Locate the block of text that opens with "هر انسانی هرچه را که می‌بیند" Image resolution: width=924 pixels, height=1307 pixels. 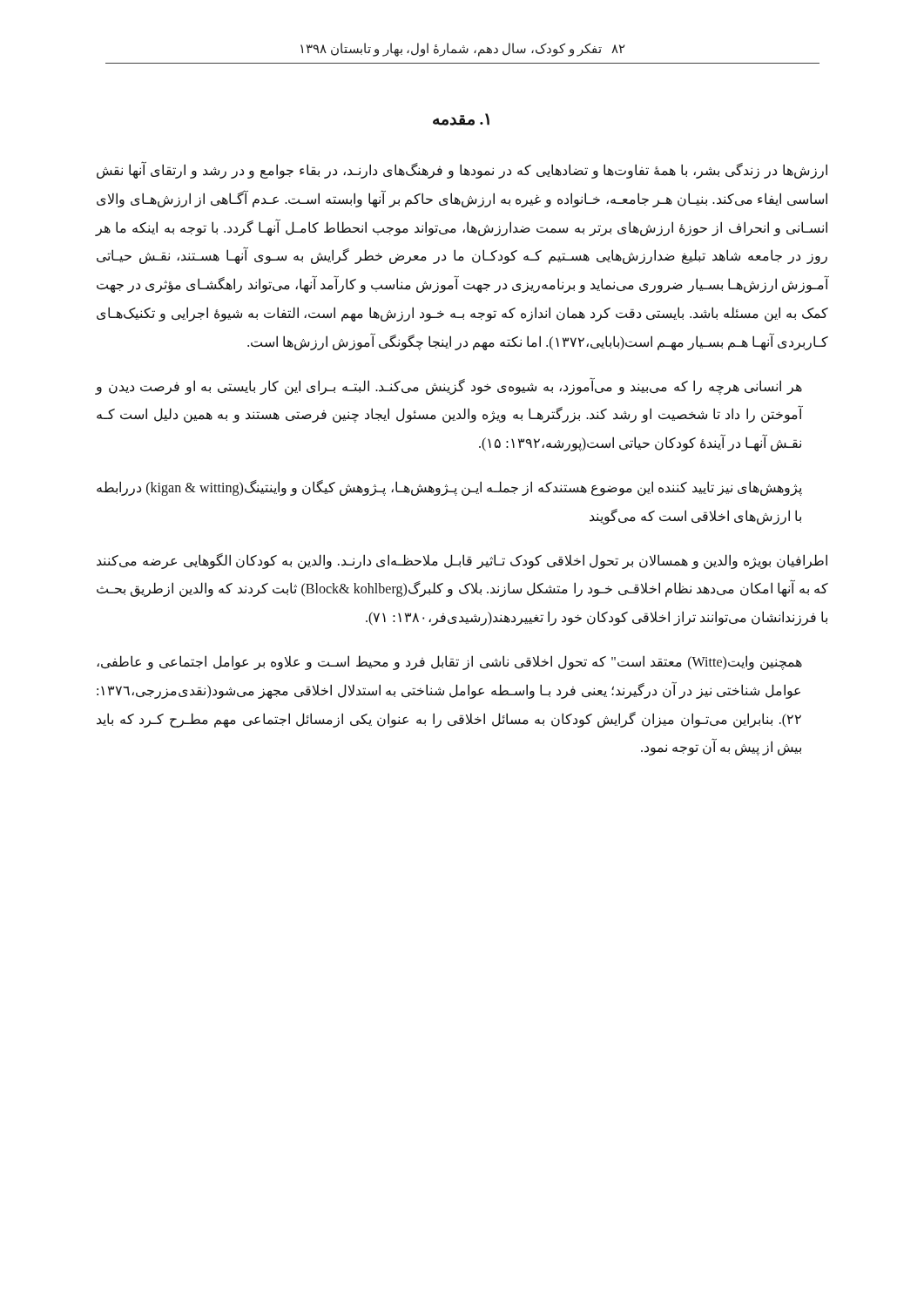tap(449, 415)
